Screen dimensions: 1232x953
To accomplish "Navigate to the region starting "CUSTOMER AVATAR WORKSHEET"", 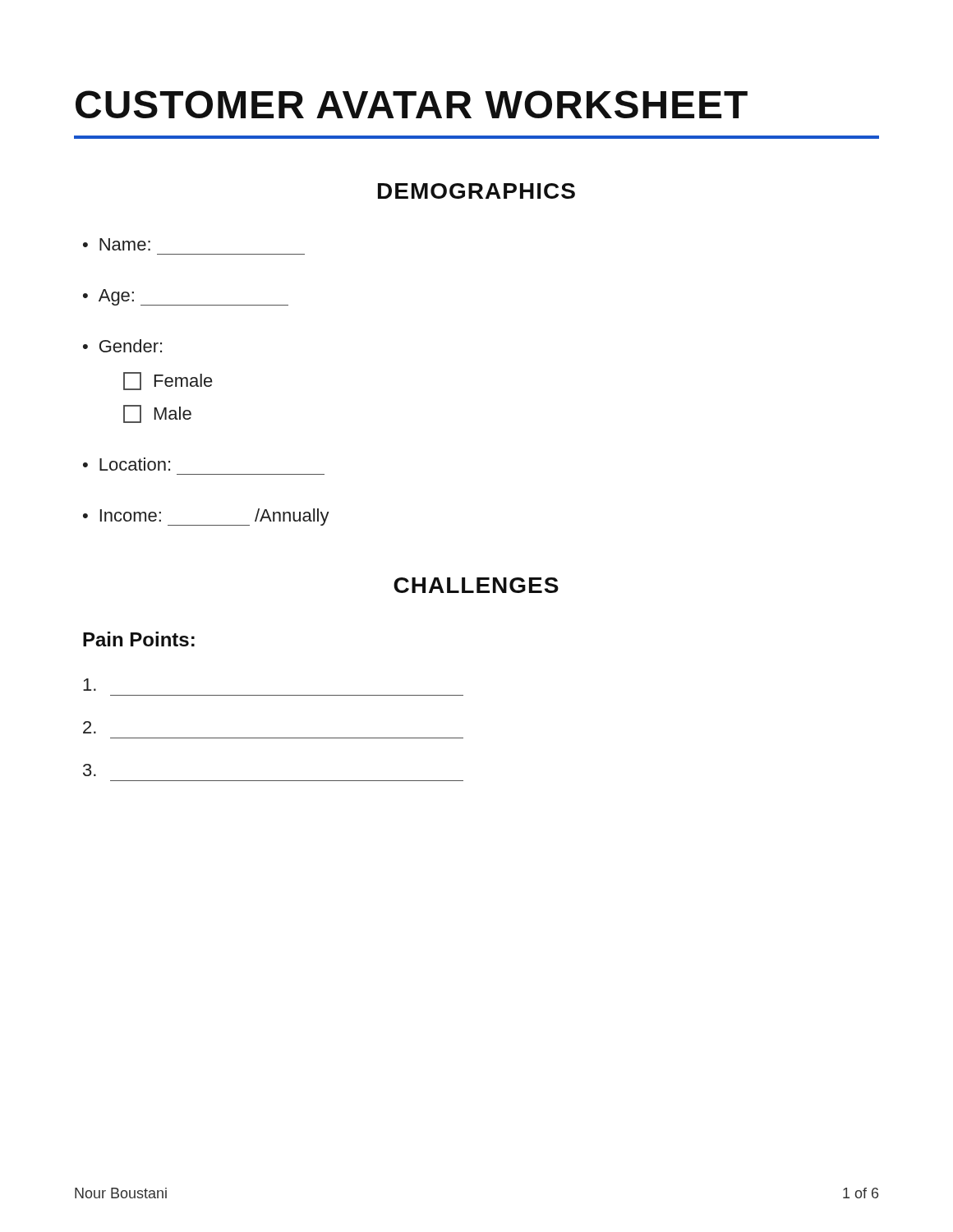I will 476,111.
